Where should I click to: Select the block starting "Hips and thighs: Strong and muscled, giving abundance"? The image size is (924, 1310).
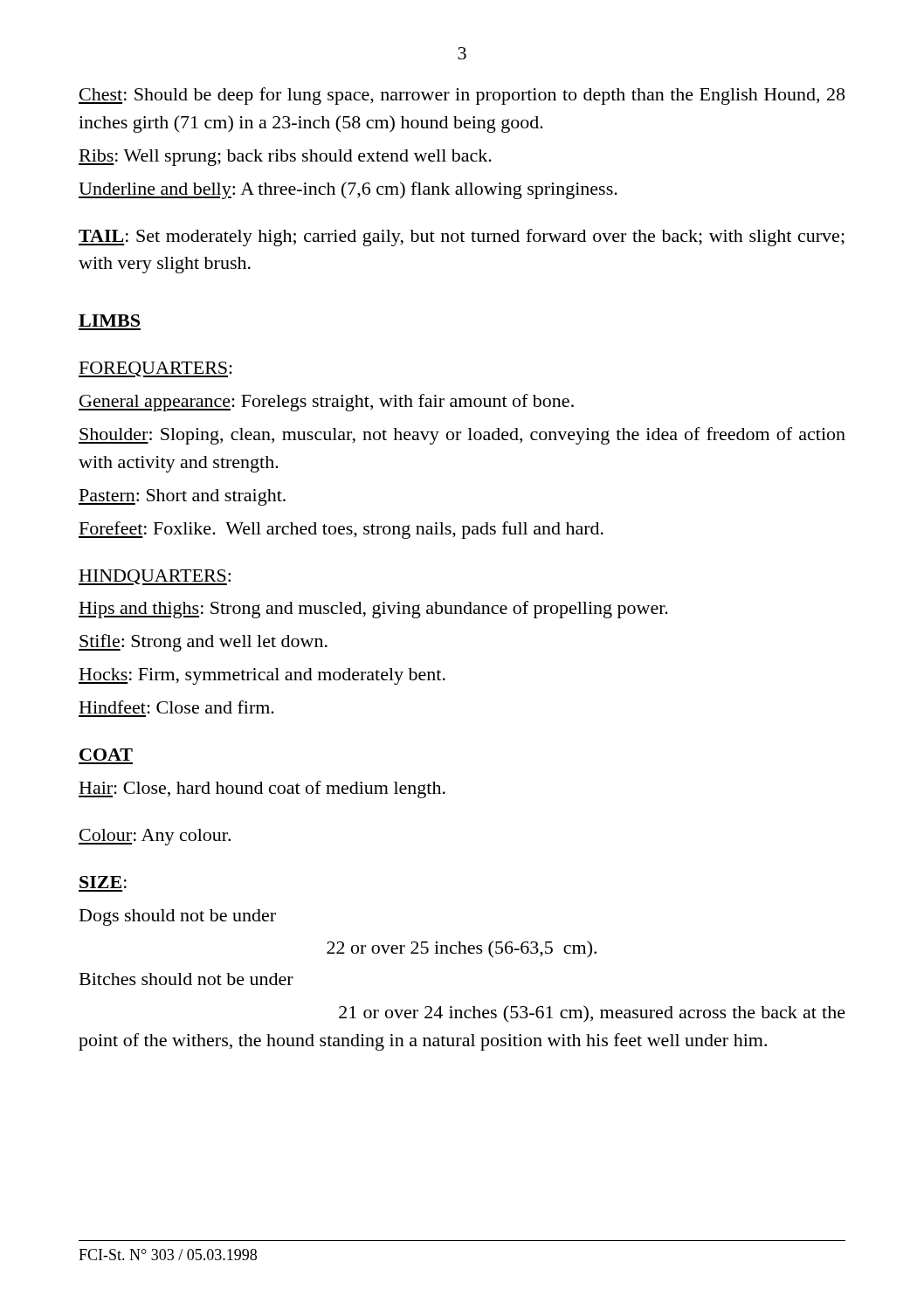[x=374, y=608]
